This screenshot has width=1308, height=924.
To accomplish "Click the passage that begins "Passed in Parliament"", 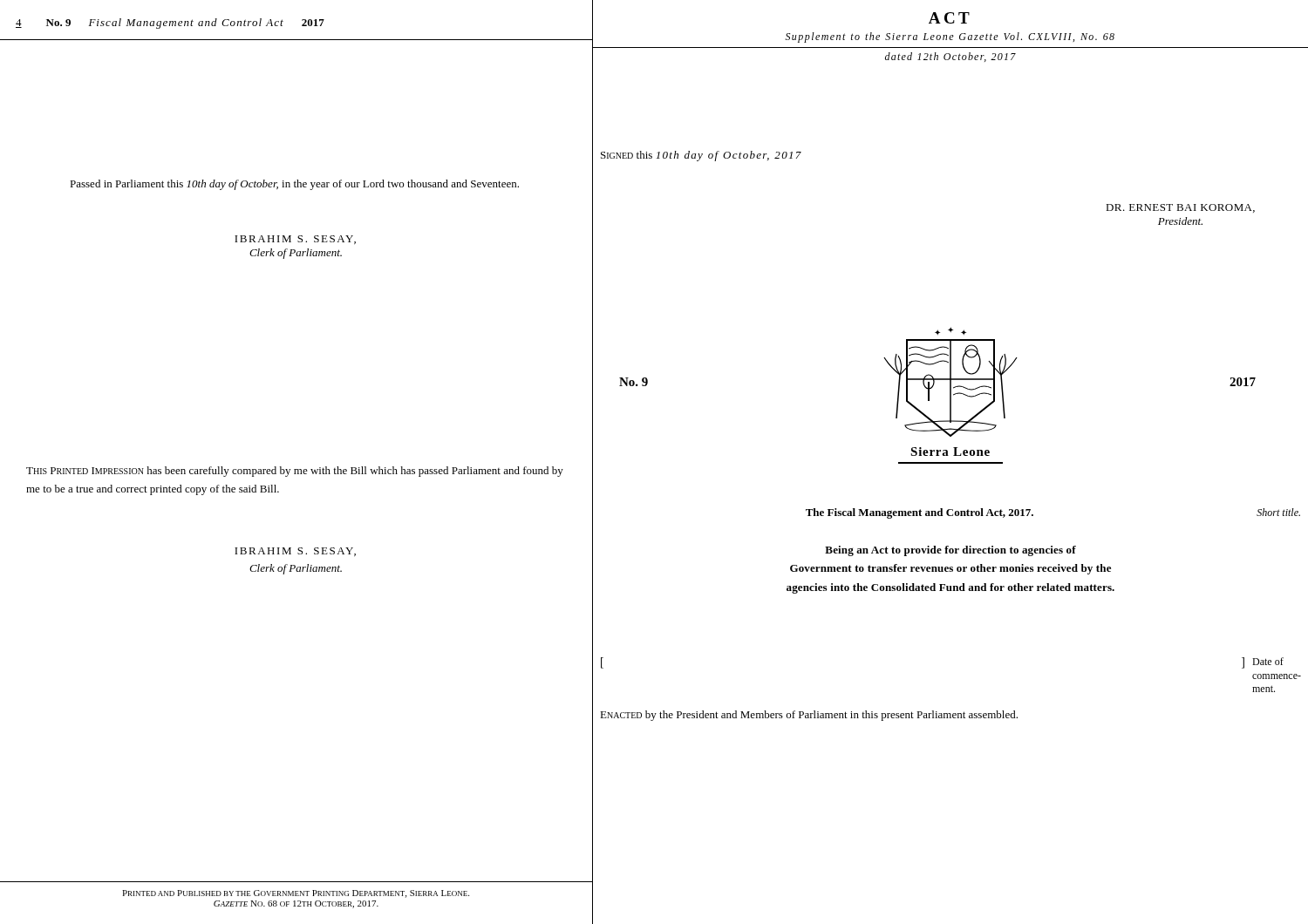I will (295, 184).
